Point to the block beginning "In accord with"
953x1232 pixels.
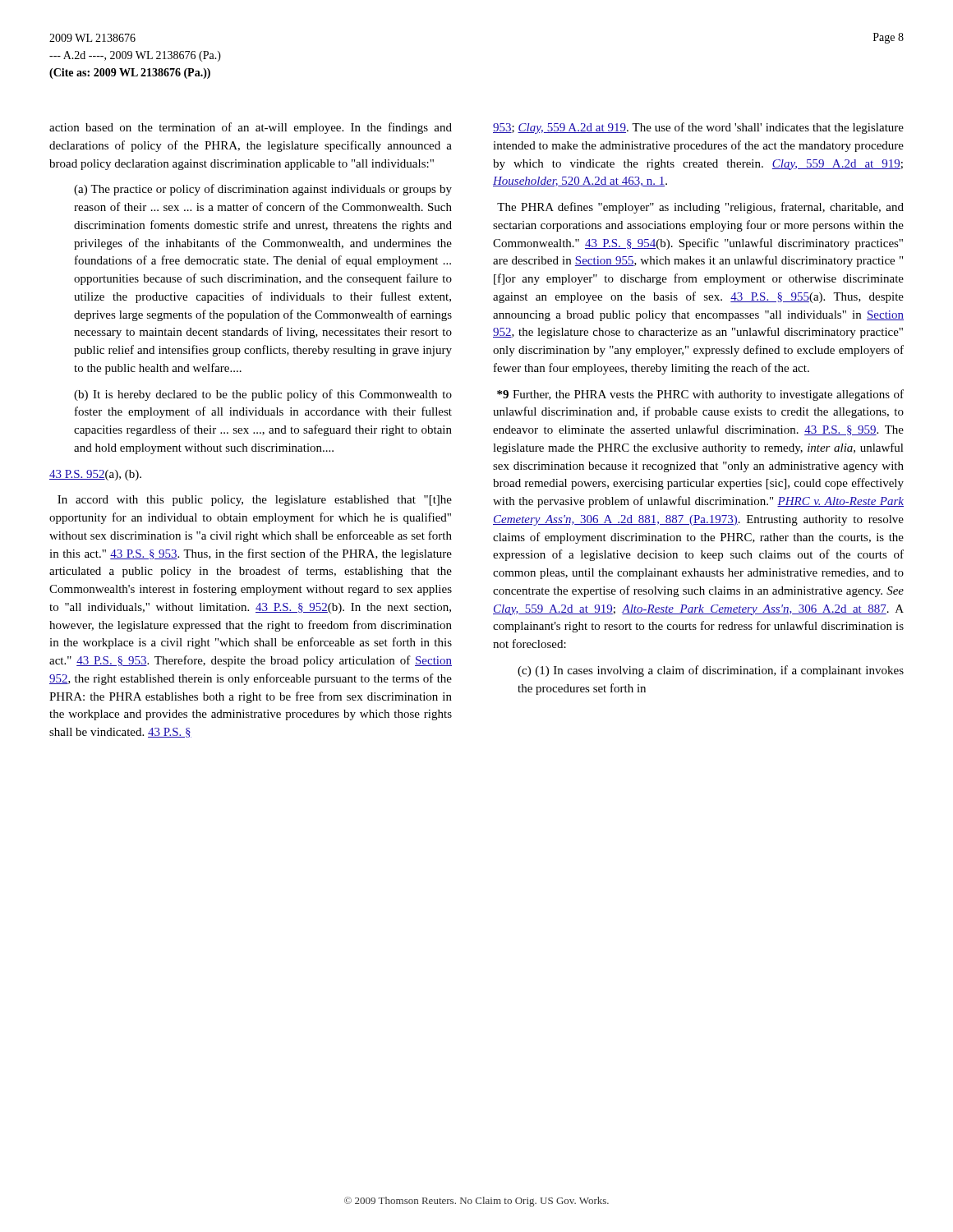pos(251,616)
